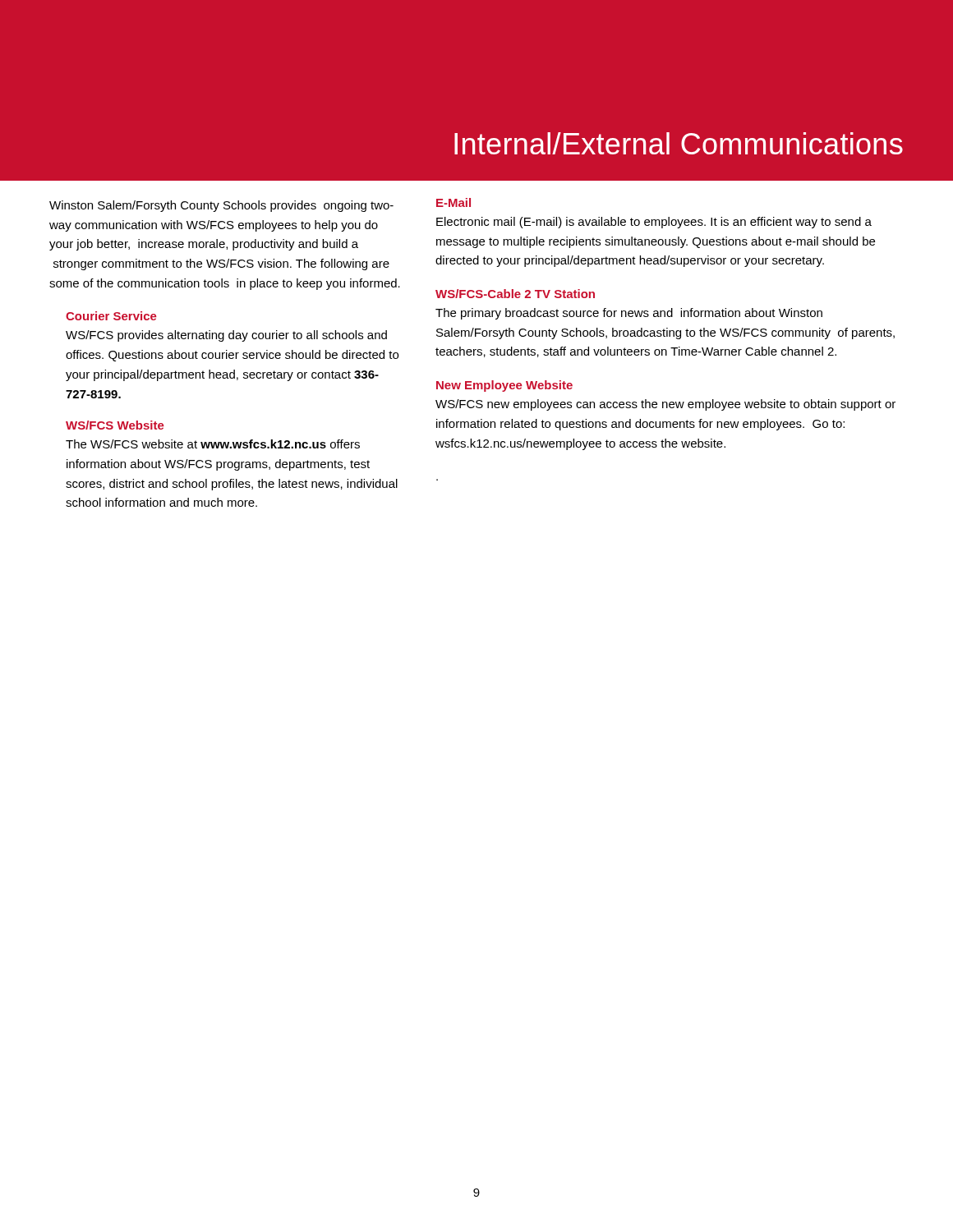Point to "Courier Service"
The height and width of the screenshot is (1232, 953).
click(x=111, y=316)
